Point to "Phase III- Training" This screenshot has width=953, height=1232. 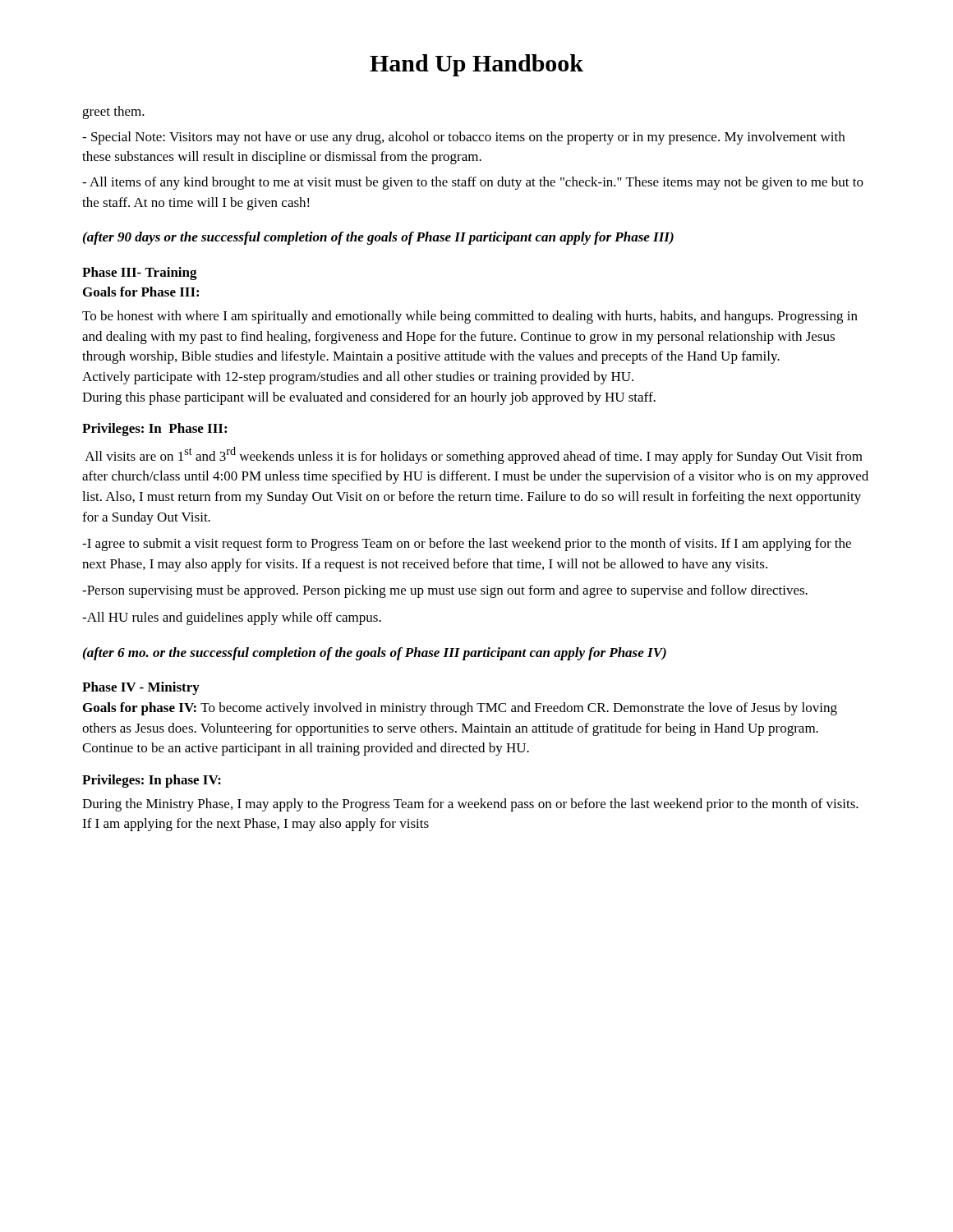click(x=139, y=272)
